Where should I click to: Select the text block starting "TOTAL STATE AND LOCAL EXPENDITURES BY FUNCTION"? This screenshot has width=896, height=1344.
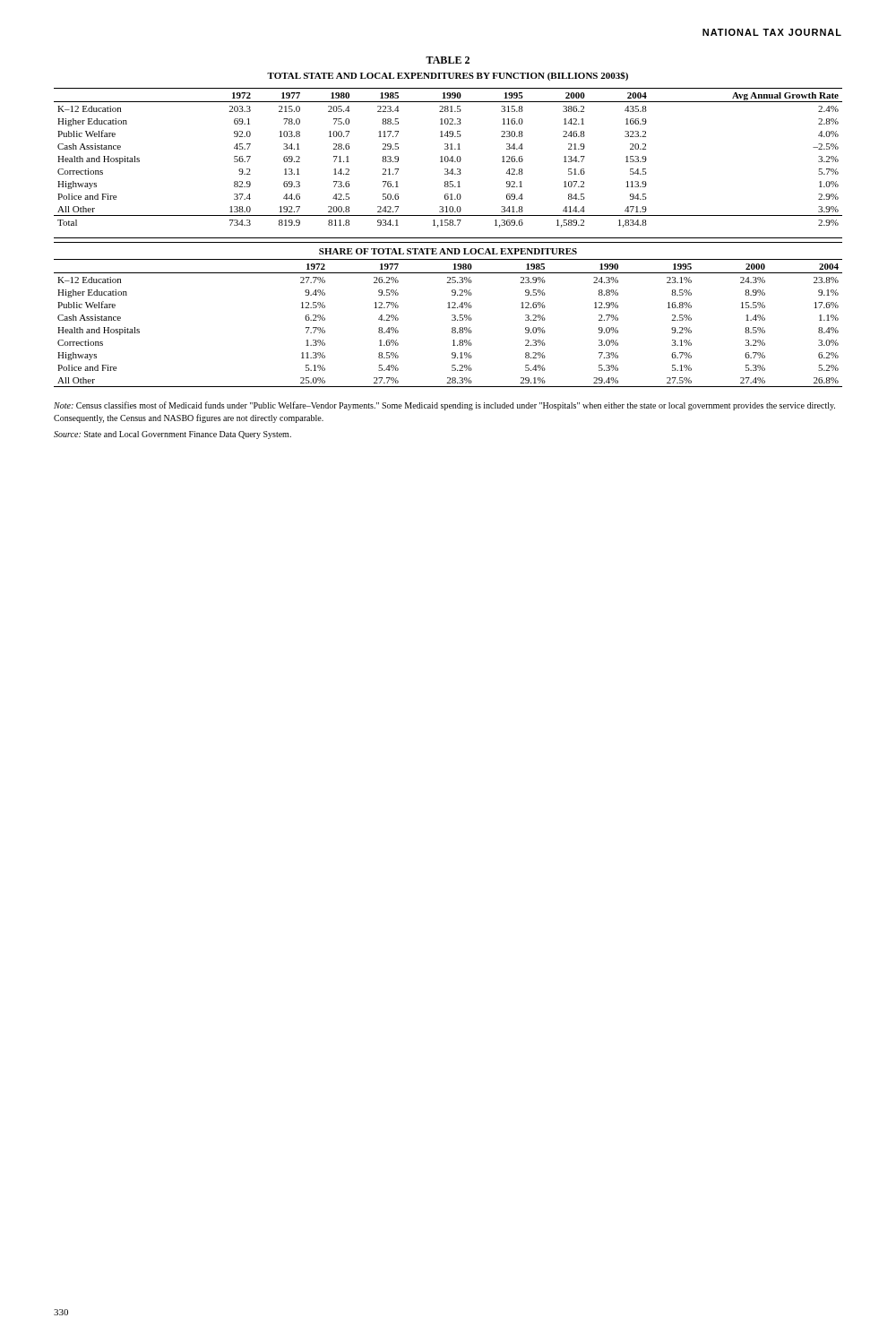click(x=448, y=75)
